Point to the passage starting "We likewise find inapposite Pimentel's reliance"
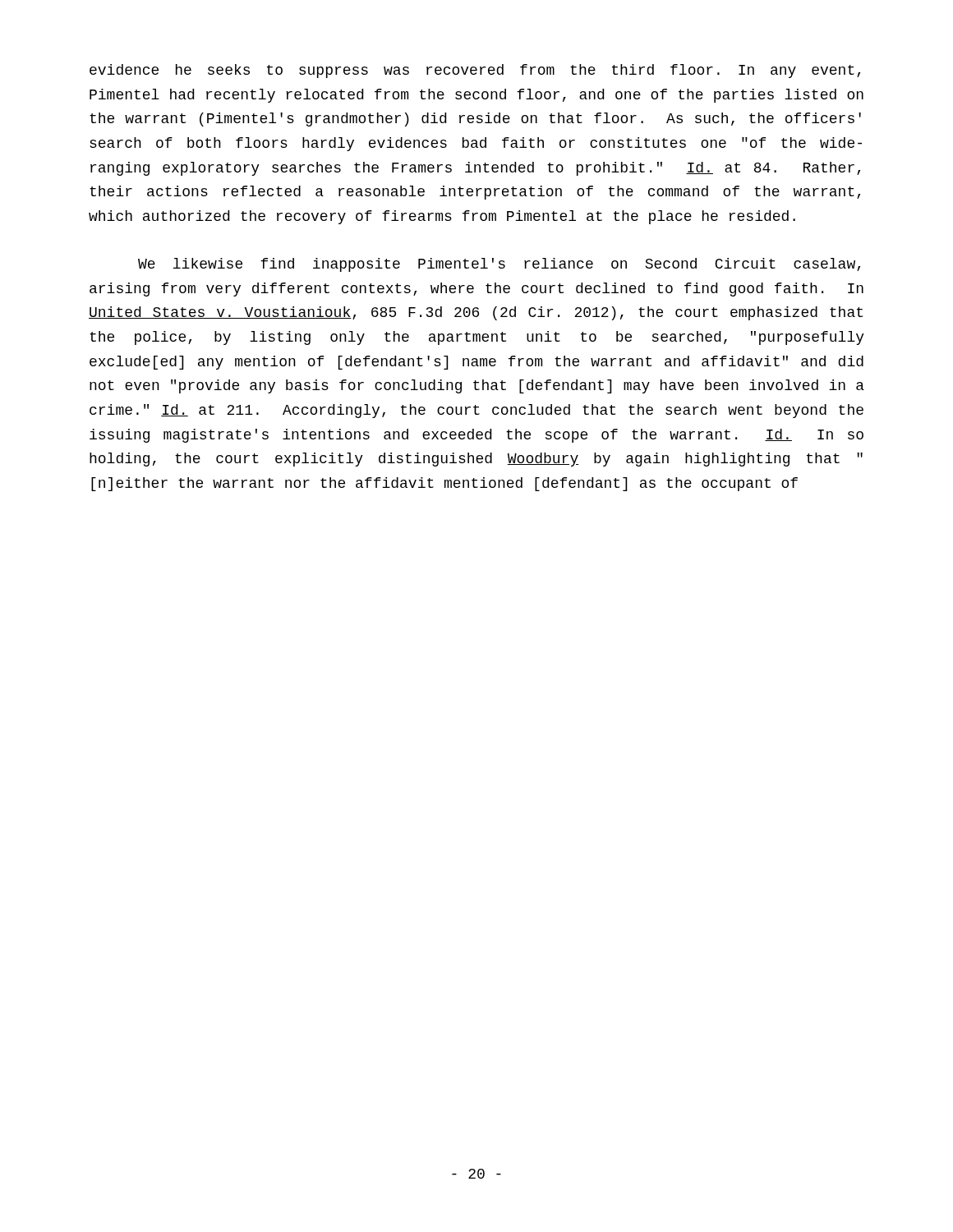This screenshot has width=953, height=1232. click(x=476, y=375)
